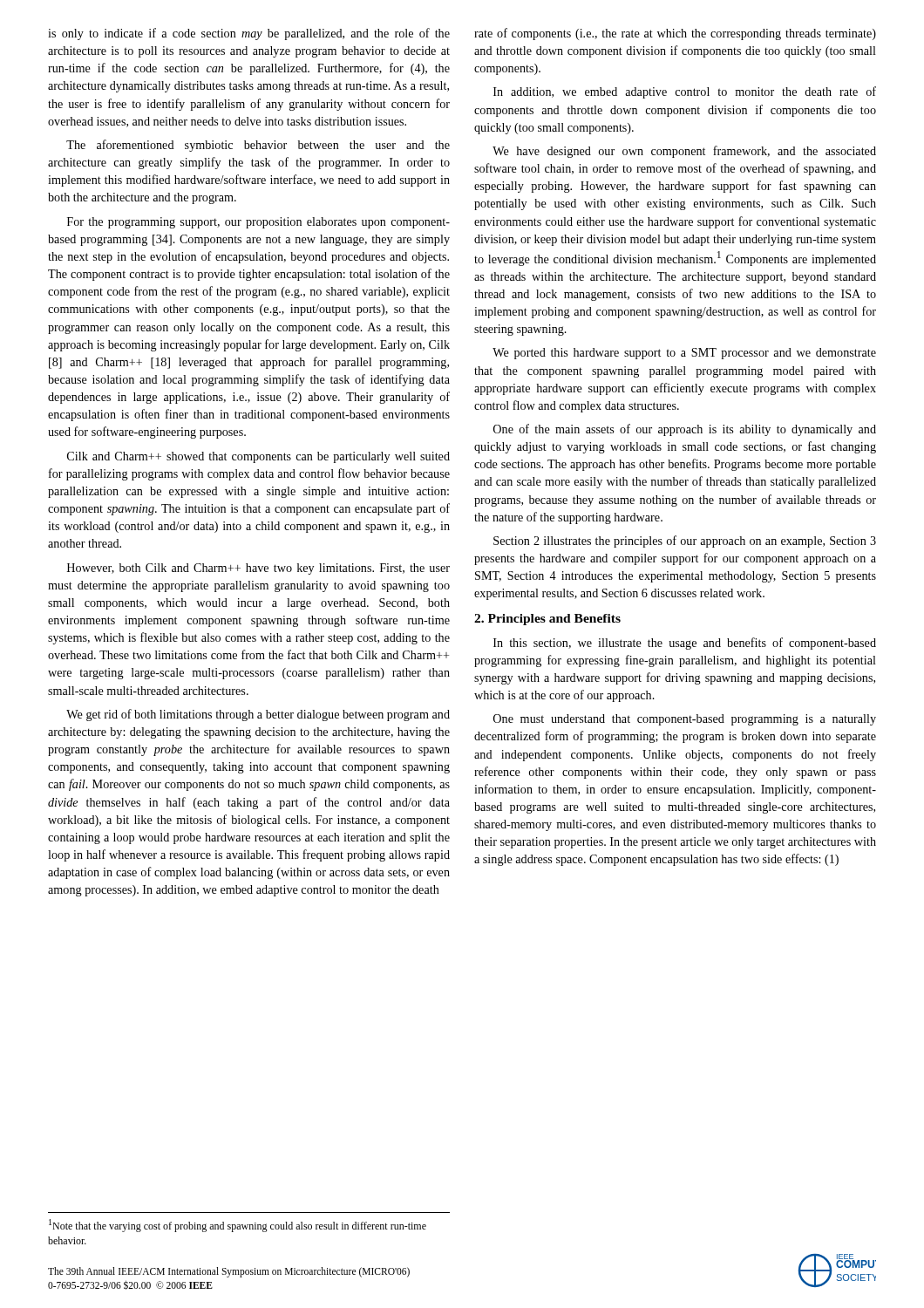Image resolution: width=924 pixels, height=1308 pixels.
Task: Select the text block starting "1Note that the"
Action: (x=237, y=1232)
